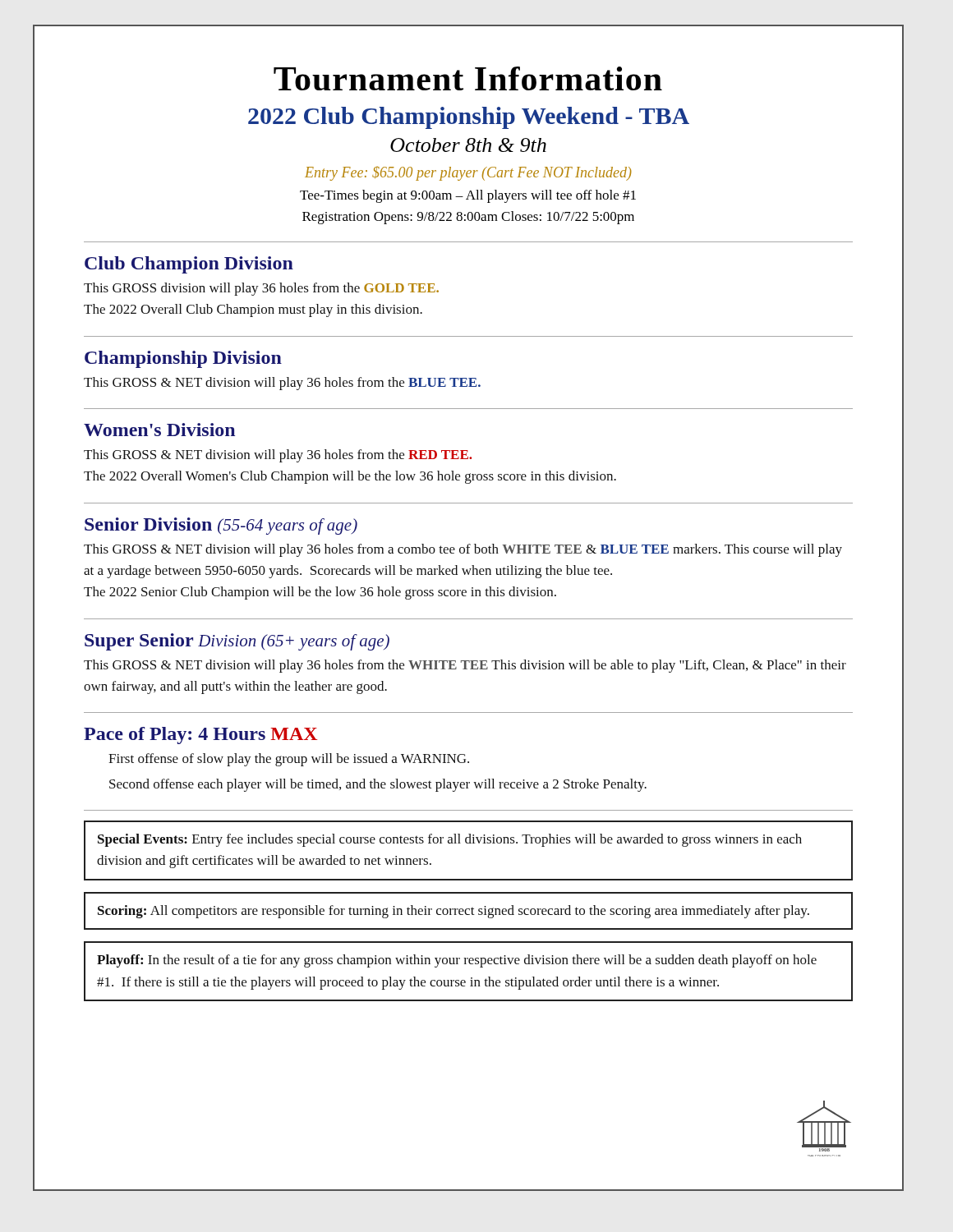This screenshot has height=1232, width=953.
Task: Click on the title with the text "Tournament Information"
Action: [x=468, y=79]
